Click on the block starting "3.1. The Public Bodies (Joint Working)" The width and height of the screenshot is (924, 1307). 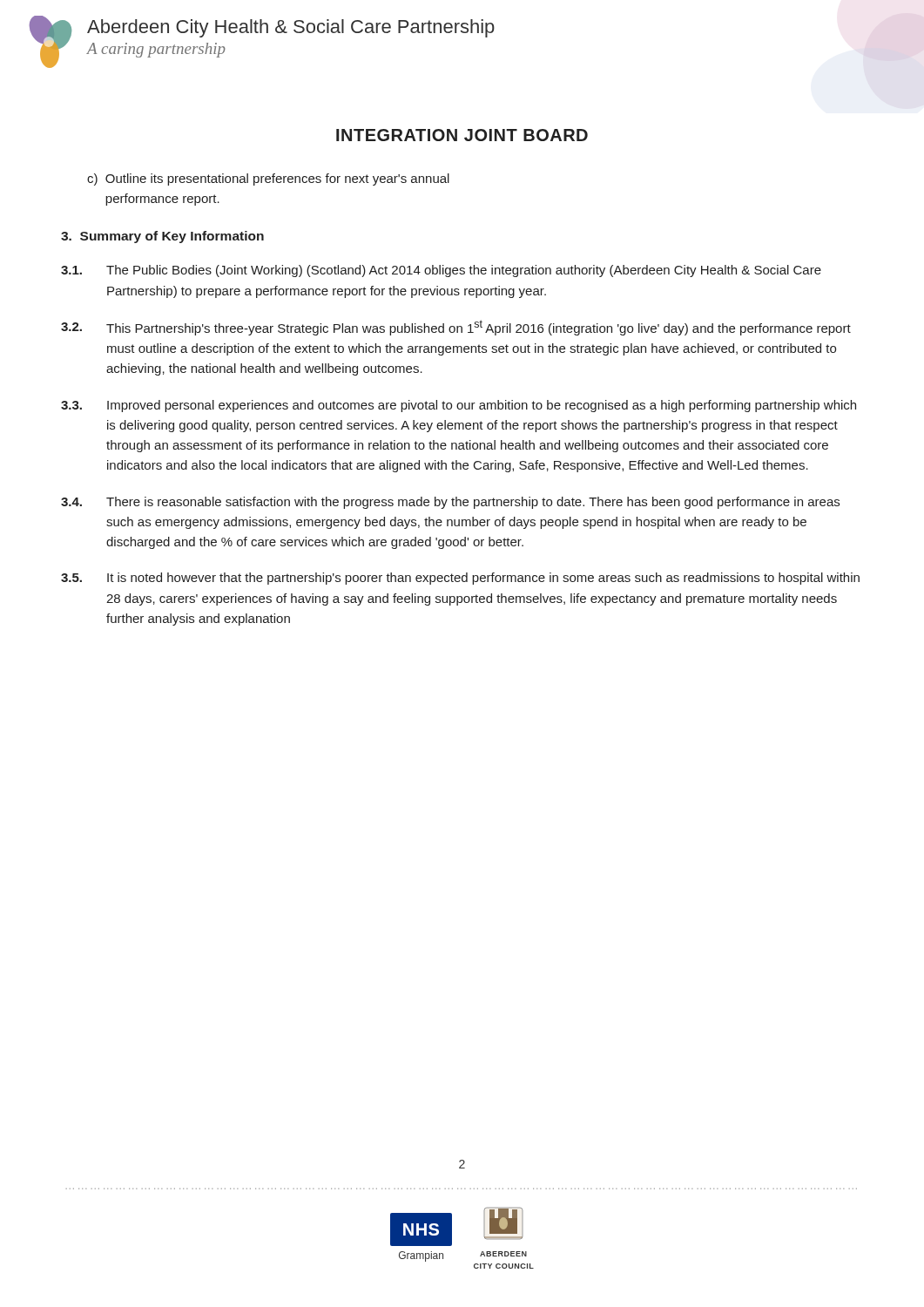(462, 280)
